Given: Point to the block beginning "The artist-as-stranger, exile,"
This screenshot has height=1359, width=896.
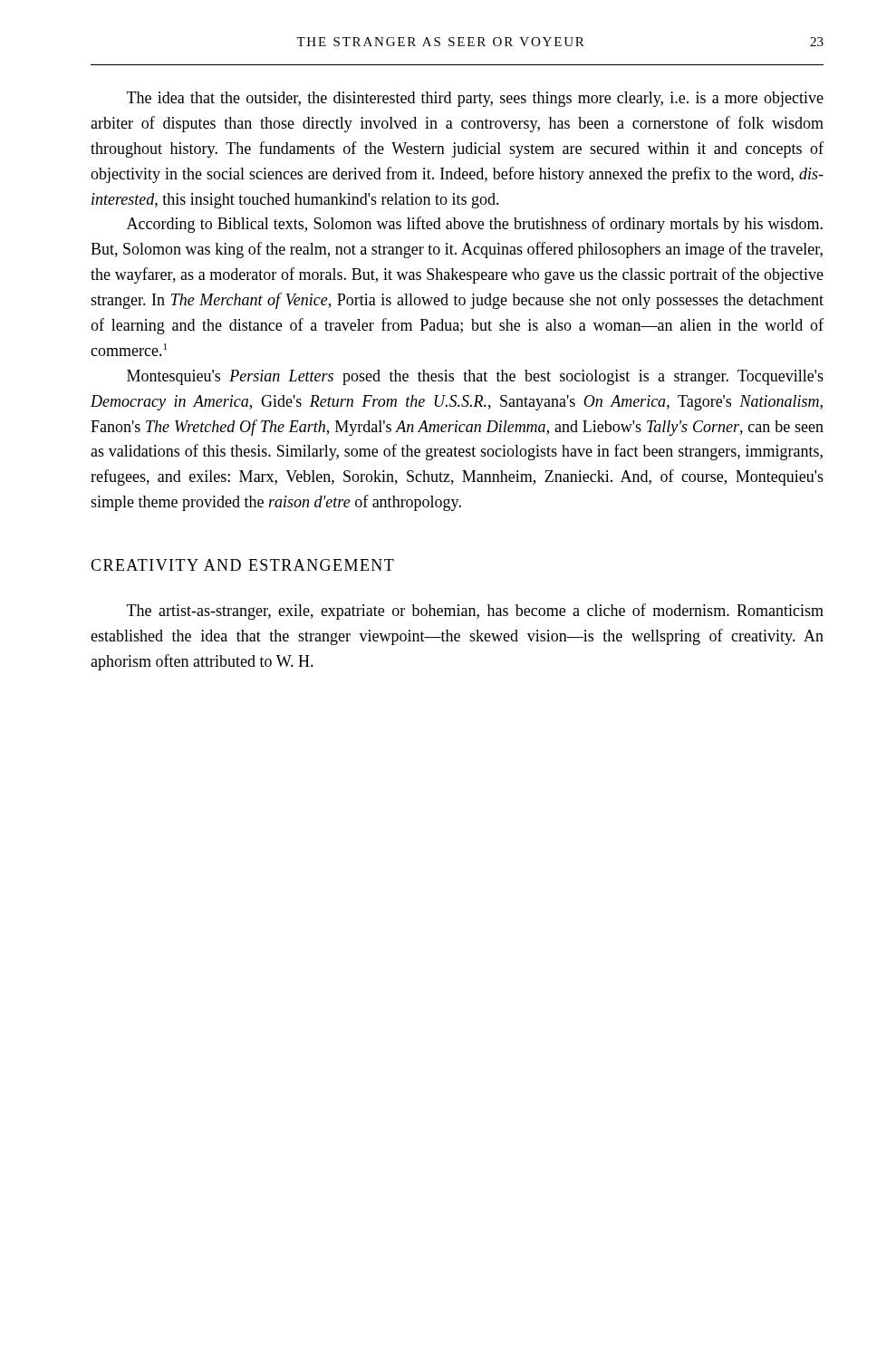Looking at the screenshot, I should [x=457, y=637].
